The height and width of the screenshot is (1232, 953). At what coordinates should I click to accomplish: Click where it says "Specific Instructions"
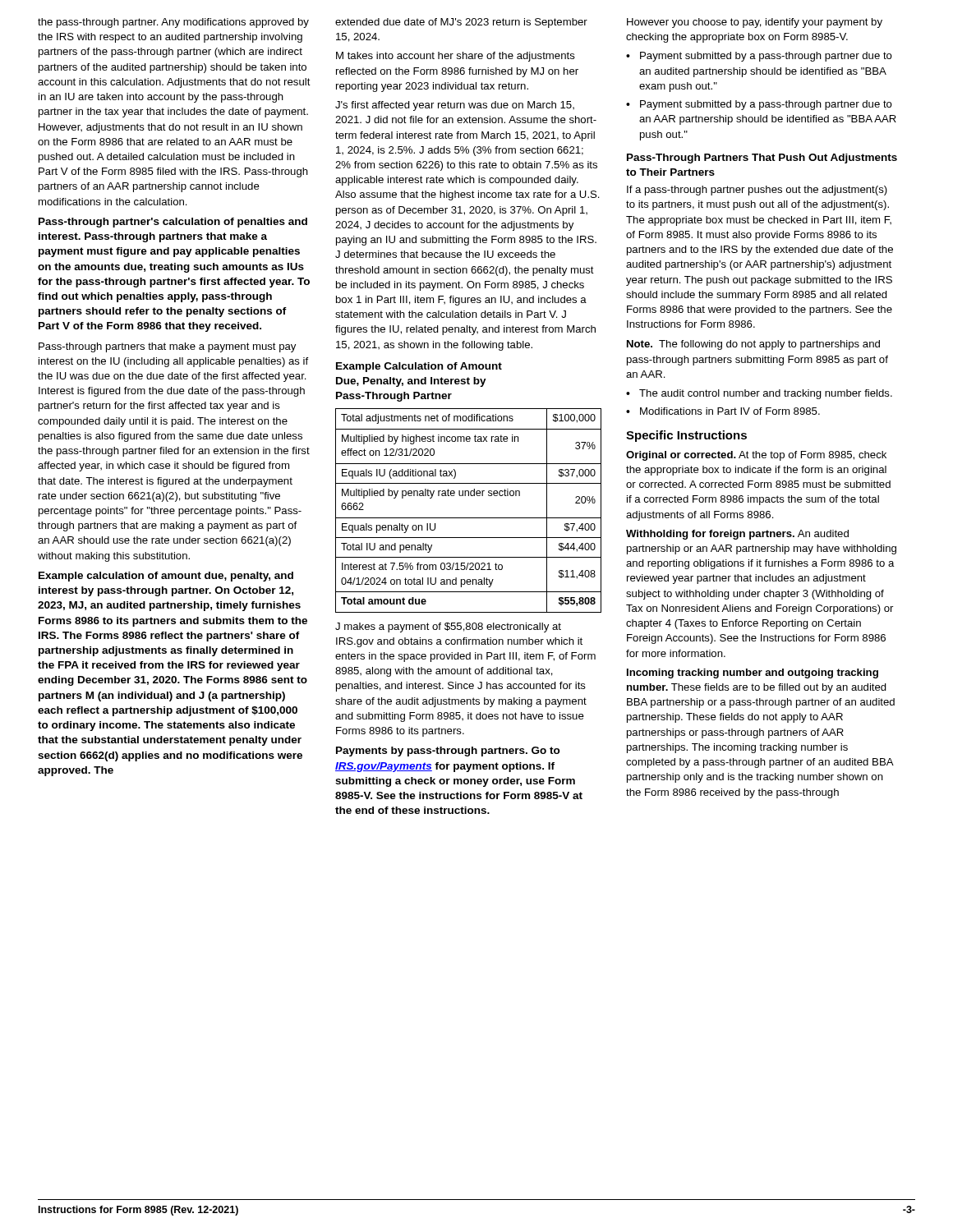tap(687, 435)
